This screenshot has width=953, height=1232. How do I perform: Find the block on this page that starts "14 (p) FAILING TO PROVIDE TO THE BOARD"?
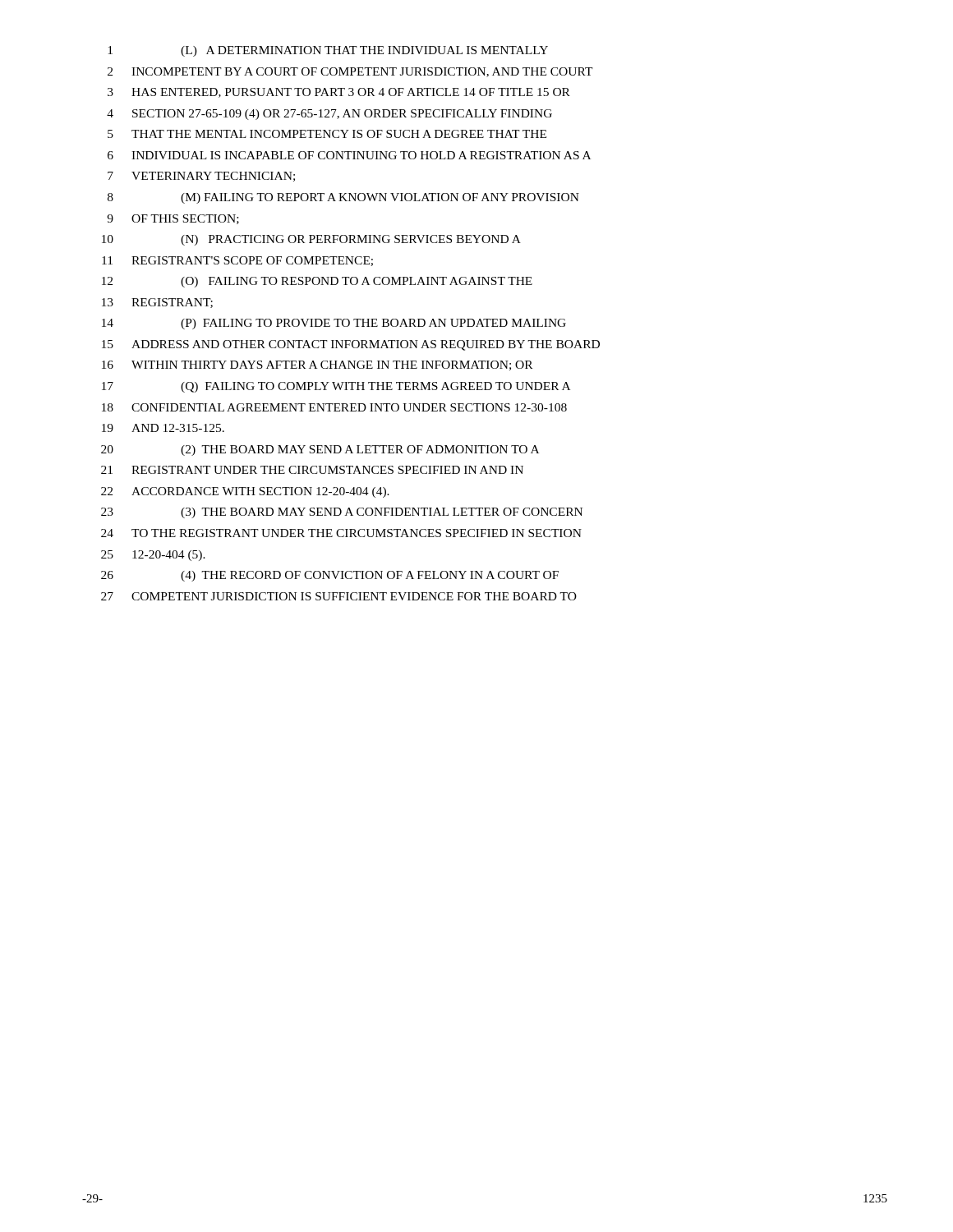pos(485,344)
